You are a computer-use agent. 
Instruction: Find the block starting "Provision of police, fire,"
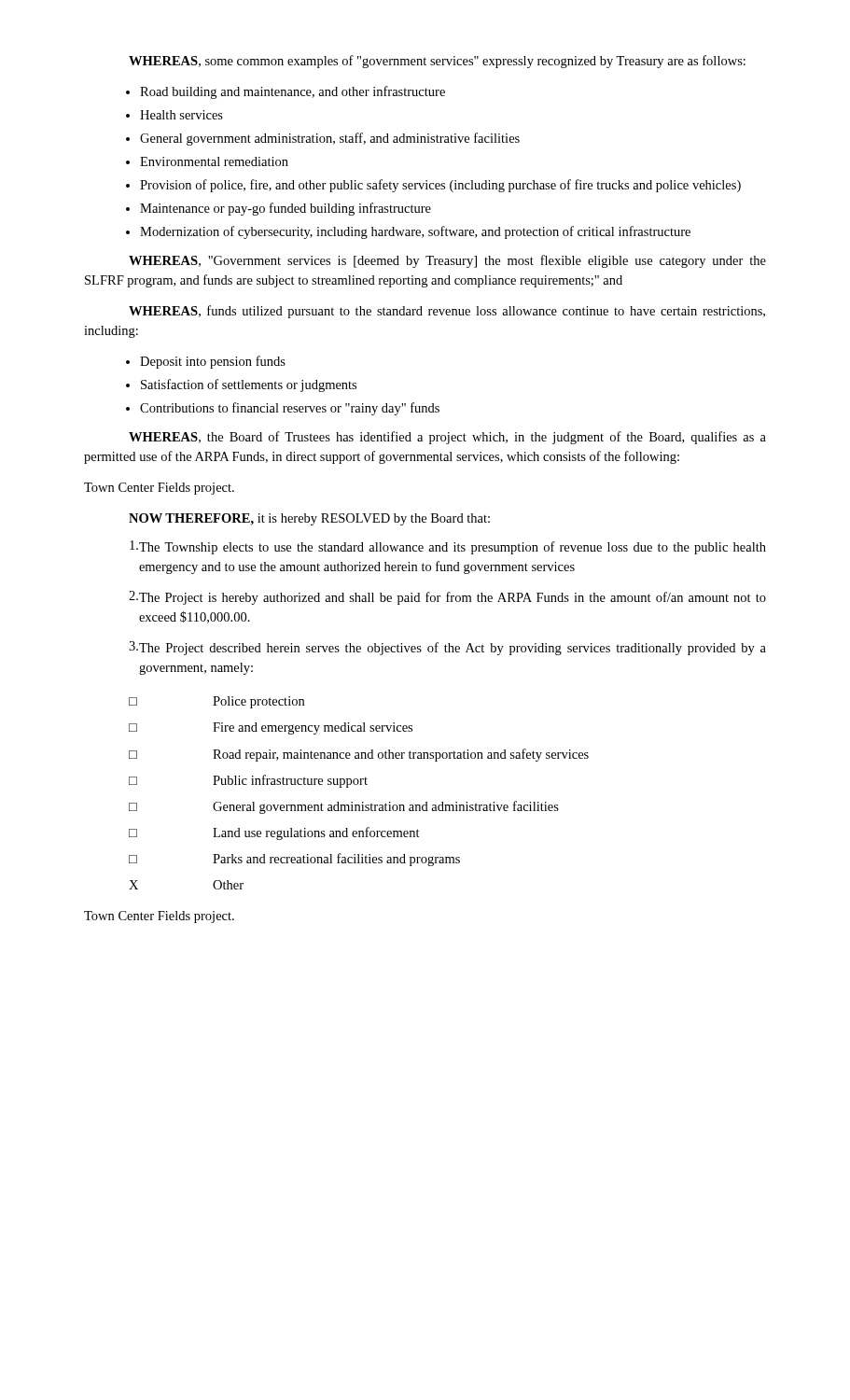[441, 185]
